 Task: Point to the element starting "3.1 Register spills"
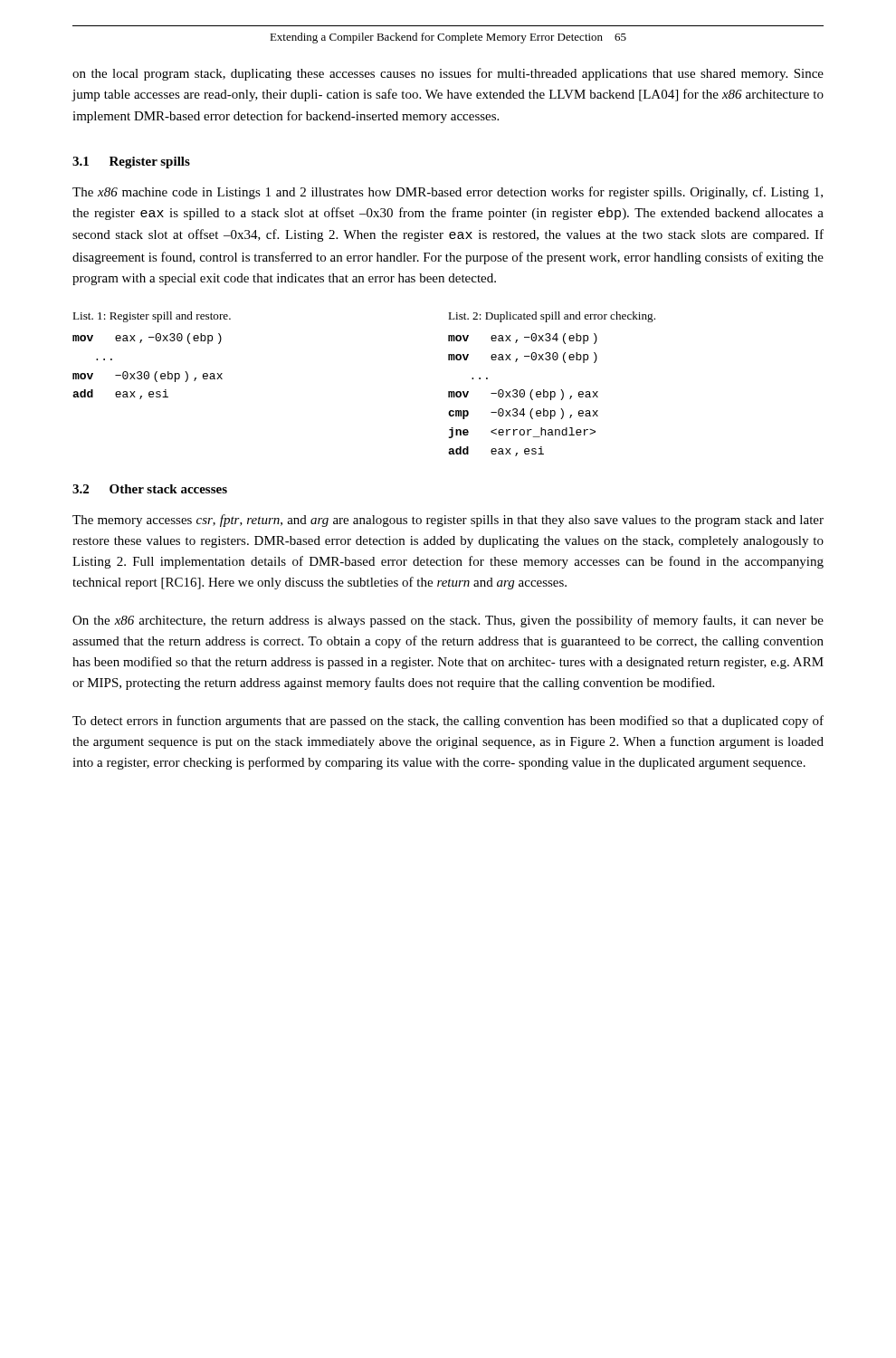pos(131,161)
